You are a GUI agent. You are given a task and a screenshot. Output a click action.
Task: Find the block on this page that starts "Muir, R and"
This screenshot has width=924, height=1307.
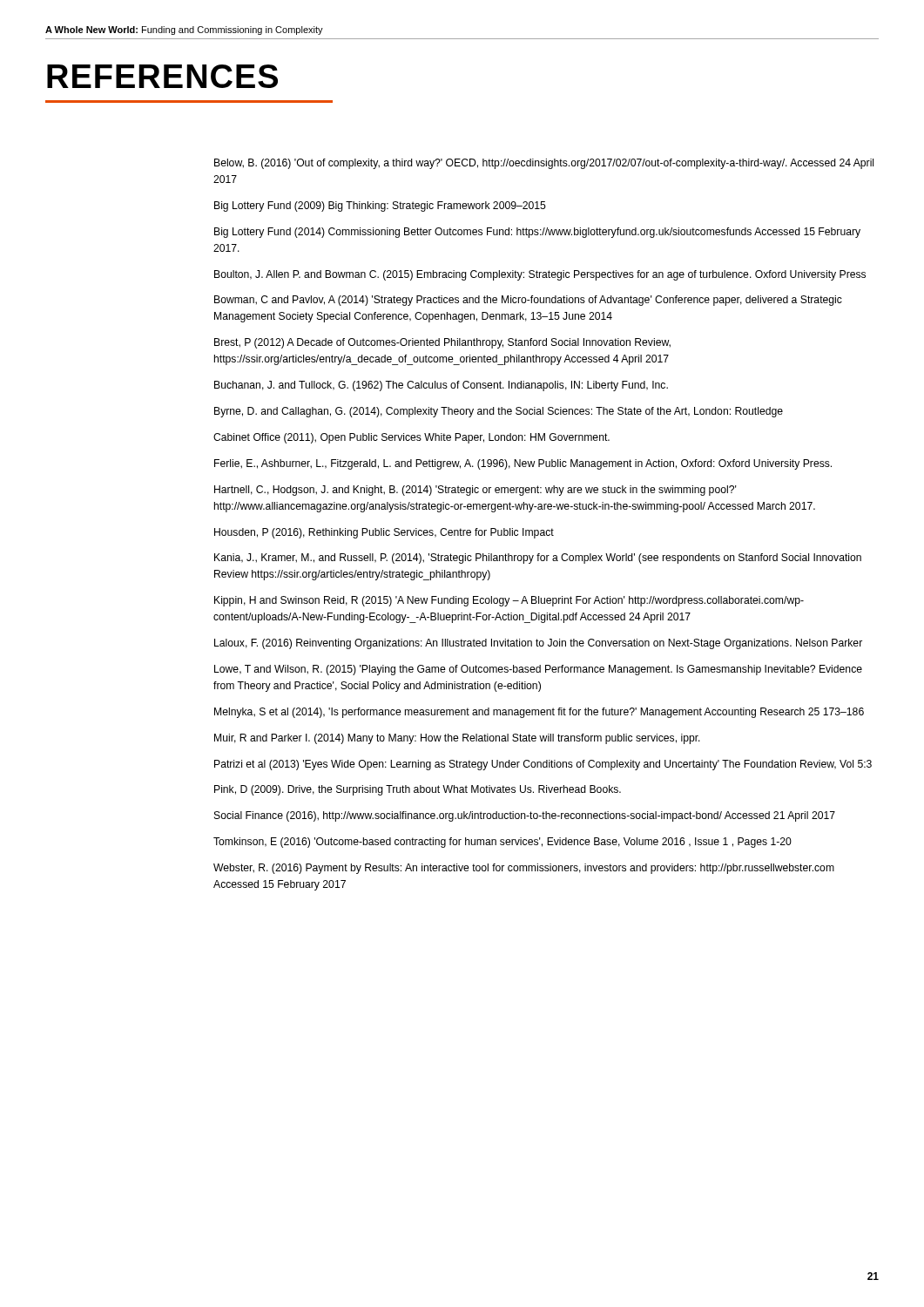pyautogui.click(x=457, y=738)
